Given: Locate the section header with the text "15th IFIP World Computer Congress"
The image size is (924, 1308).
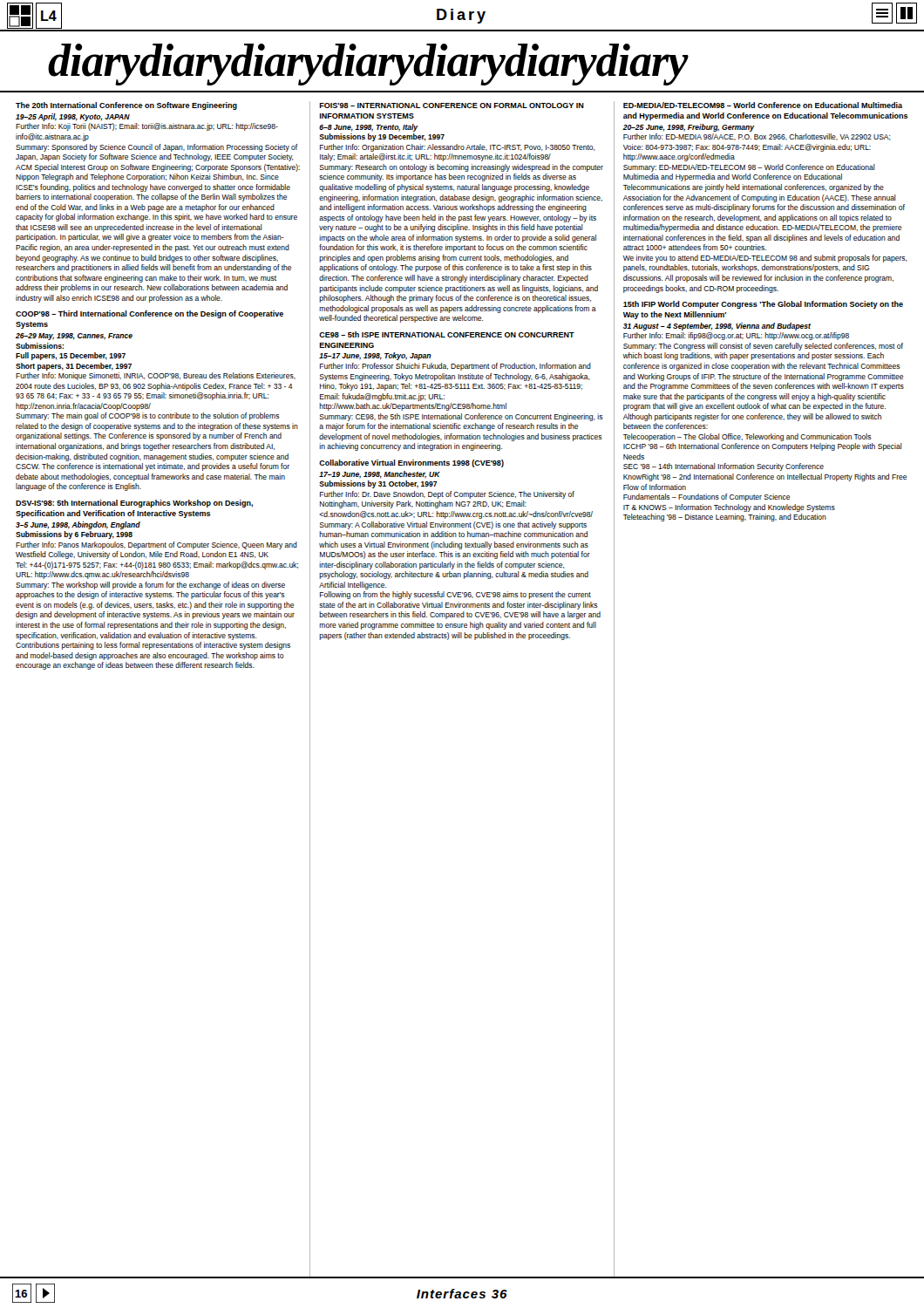Looking at the screenshot, I should pos(763,310).
